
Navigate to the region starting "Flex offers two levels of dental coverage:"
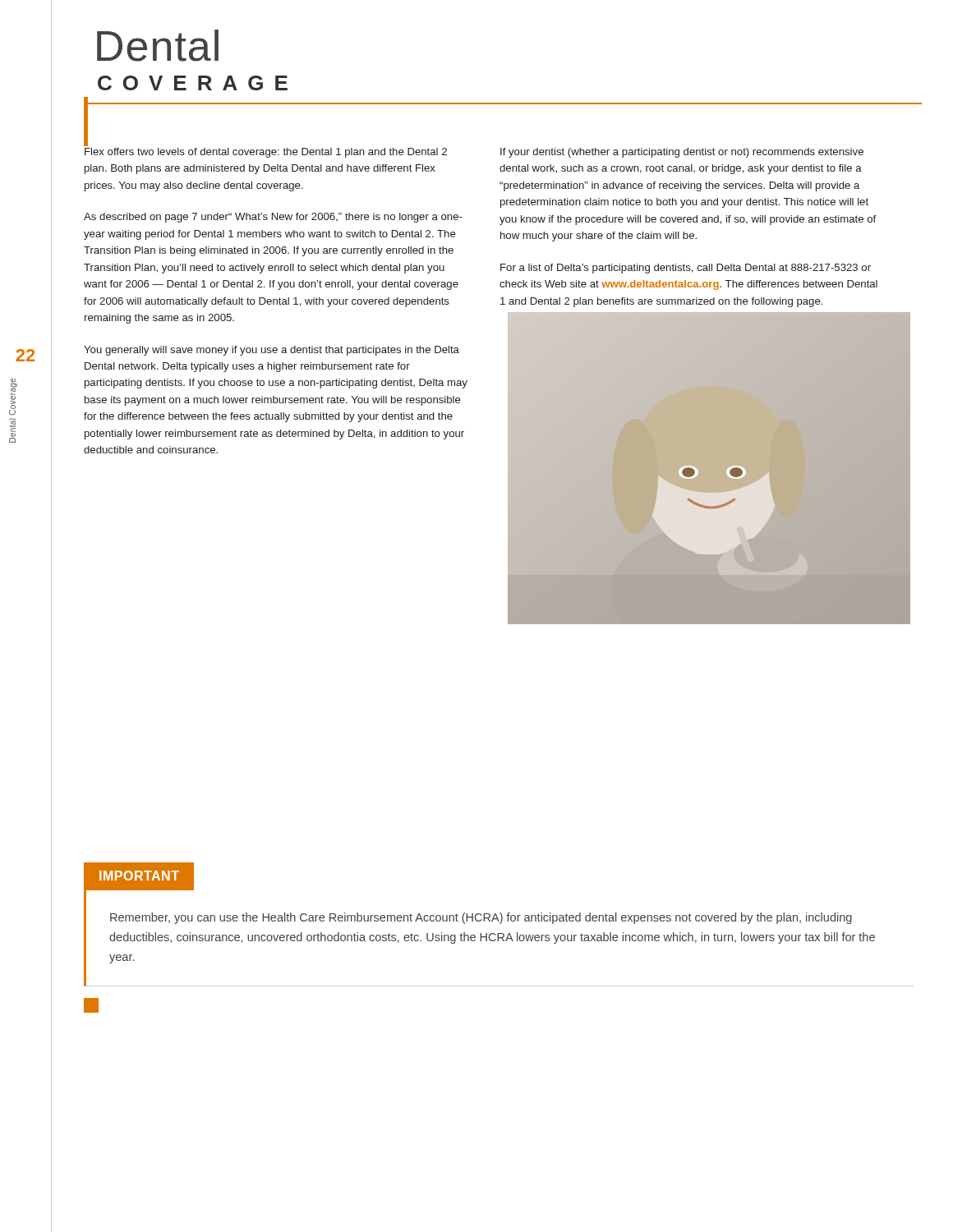pyautogui.click(x=266, y=168)
